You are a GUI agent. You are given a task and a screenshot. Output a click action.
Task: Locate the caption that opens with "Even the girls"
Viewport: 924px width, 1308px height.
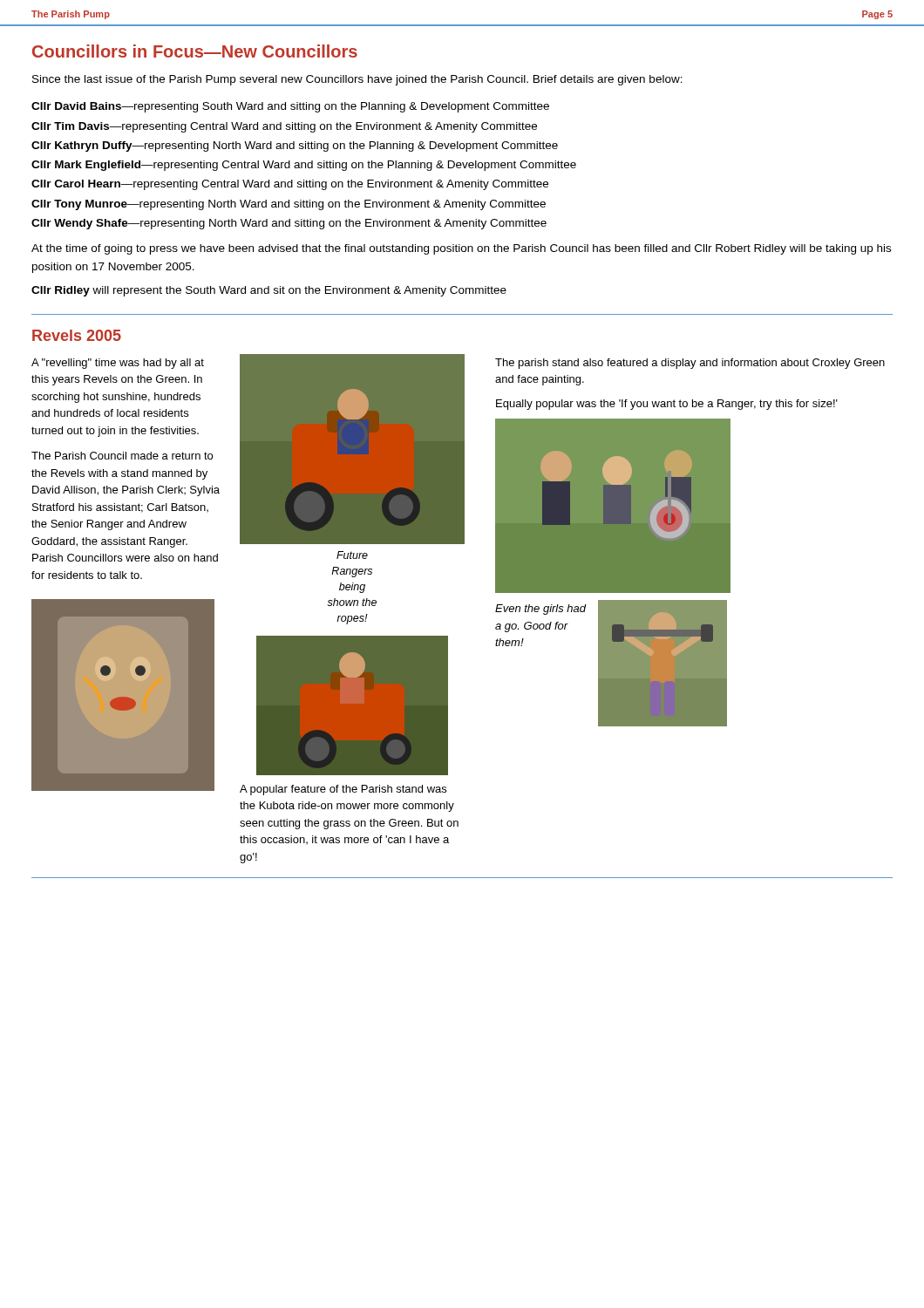540,625
